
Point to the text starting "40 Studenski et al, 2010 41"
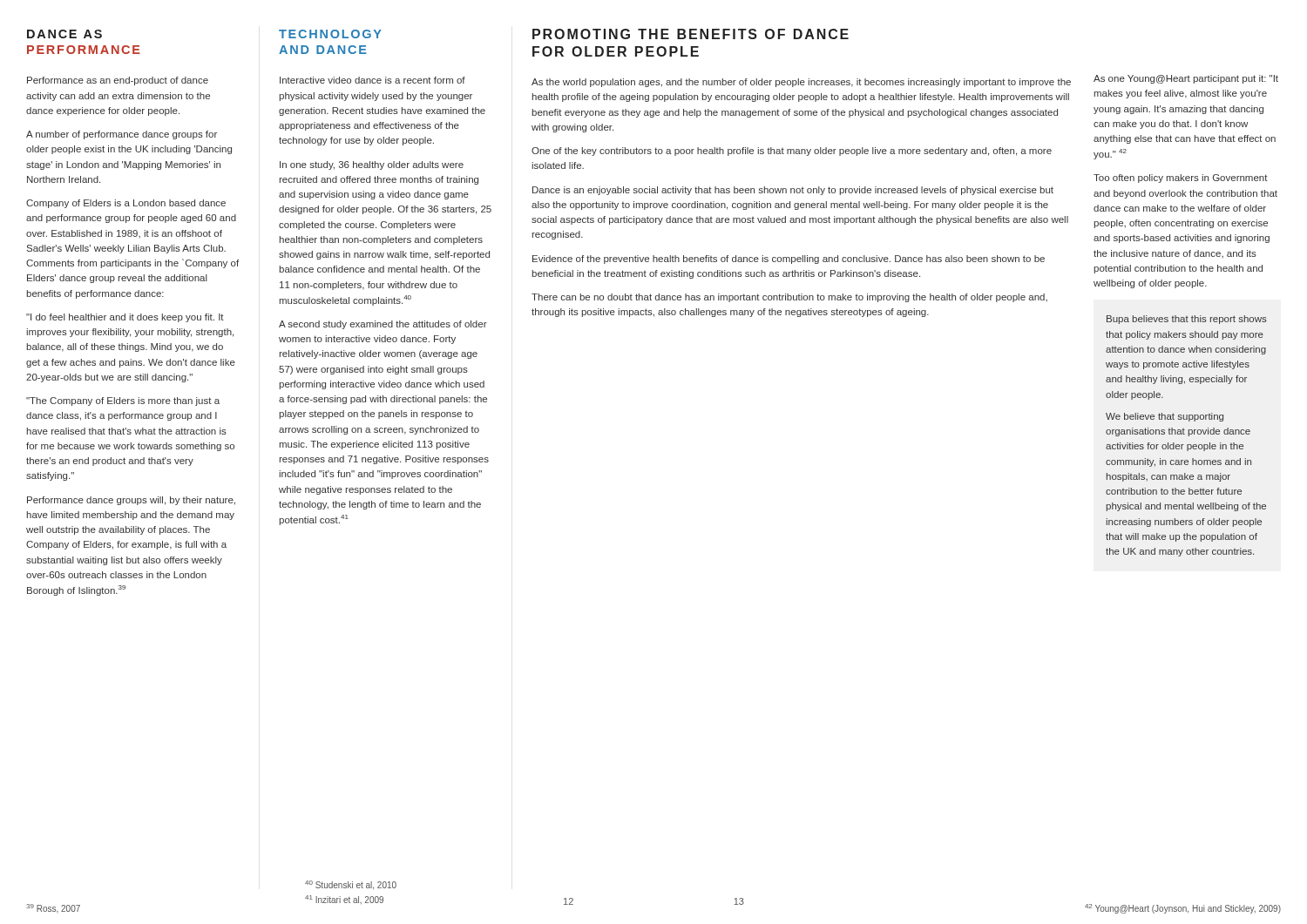pos(351,892)
